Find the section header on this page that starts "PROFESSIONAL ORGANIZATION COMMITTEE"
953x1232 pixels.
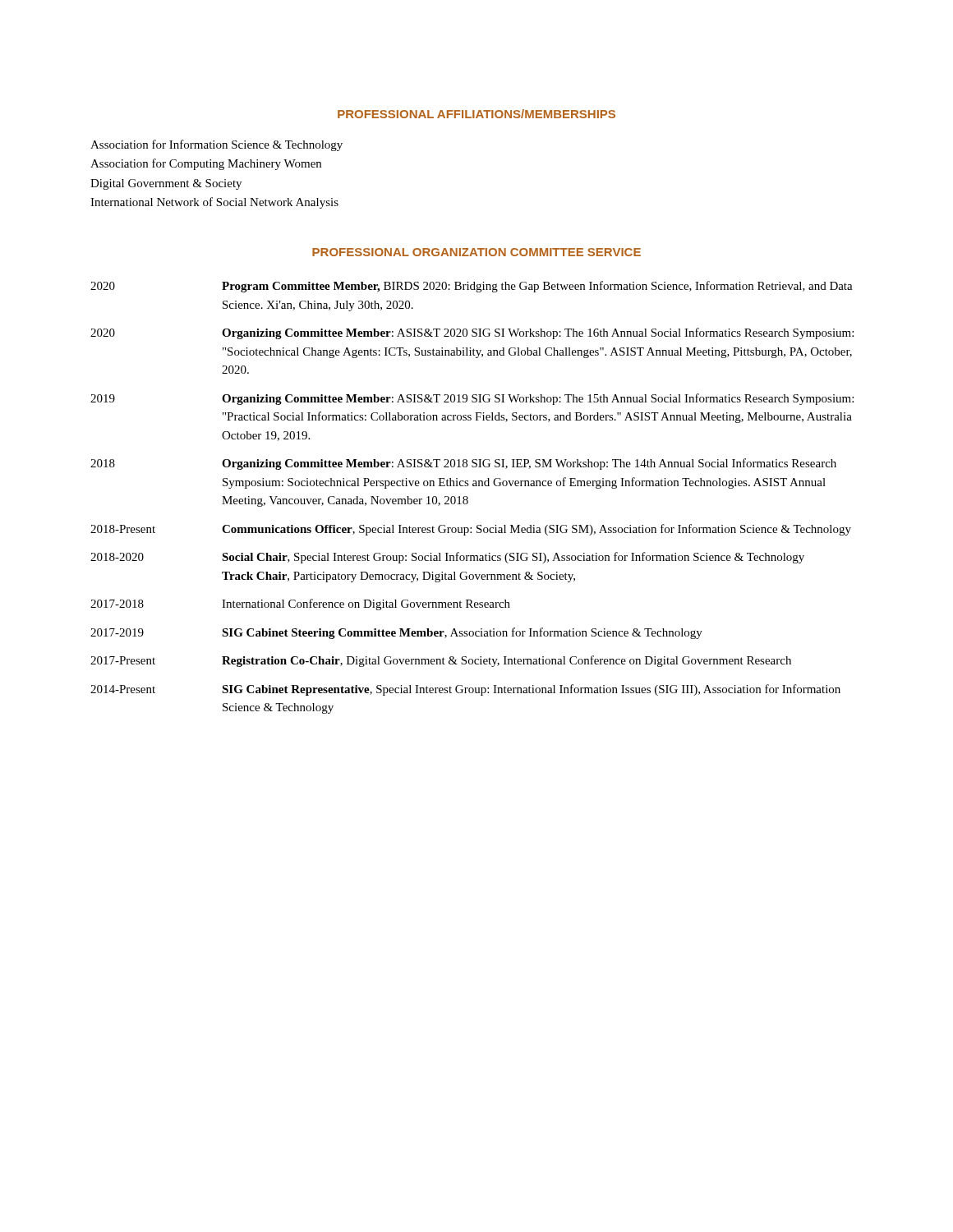(x=476, y=252)
